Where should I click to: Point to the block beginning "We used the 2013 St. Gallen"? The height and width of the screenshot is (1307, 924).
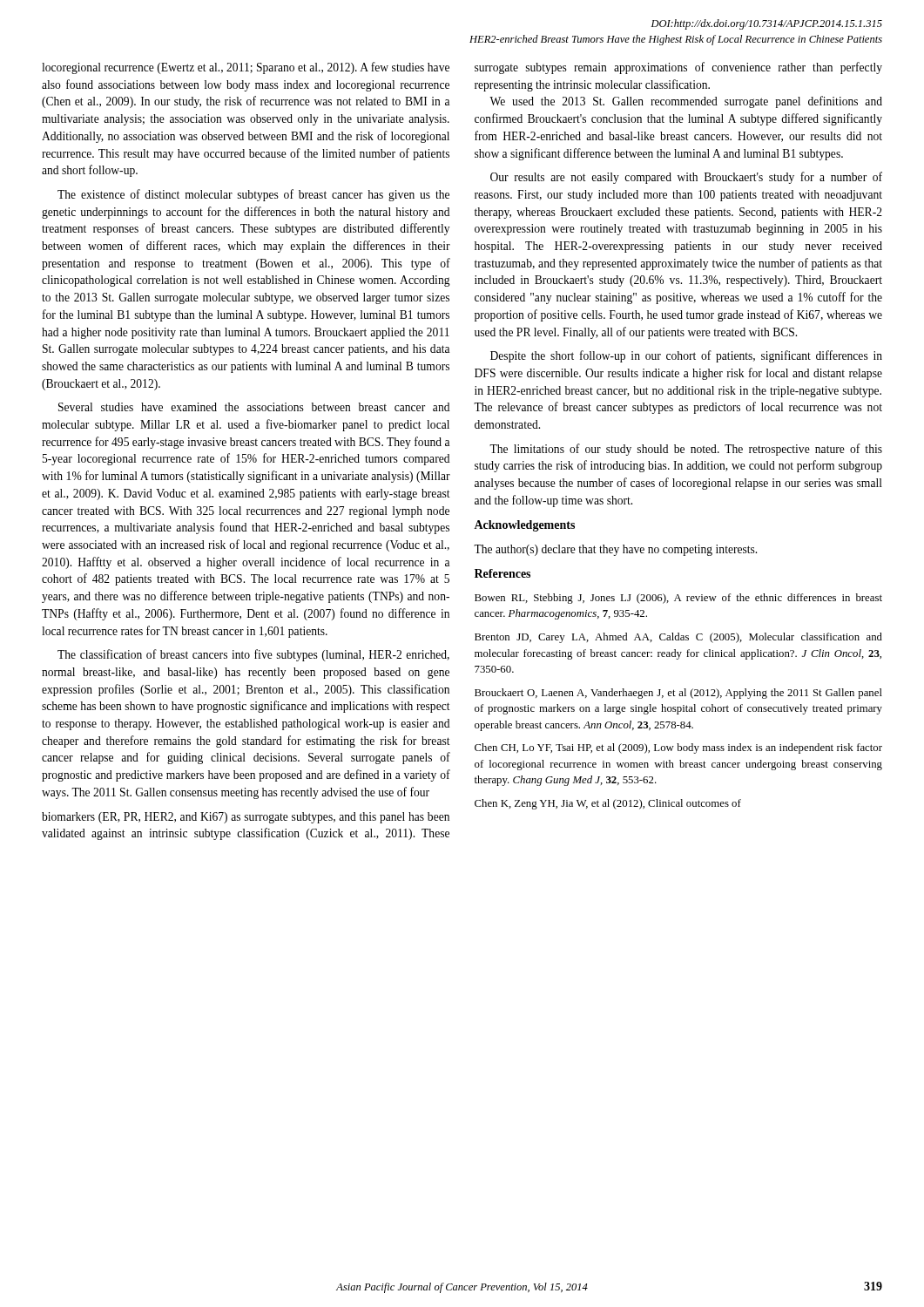point(678,128)
